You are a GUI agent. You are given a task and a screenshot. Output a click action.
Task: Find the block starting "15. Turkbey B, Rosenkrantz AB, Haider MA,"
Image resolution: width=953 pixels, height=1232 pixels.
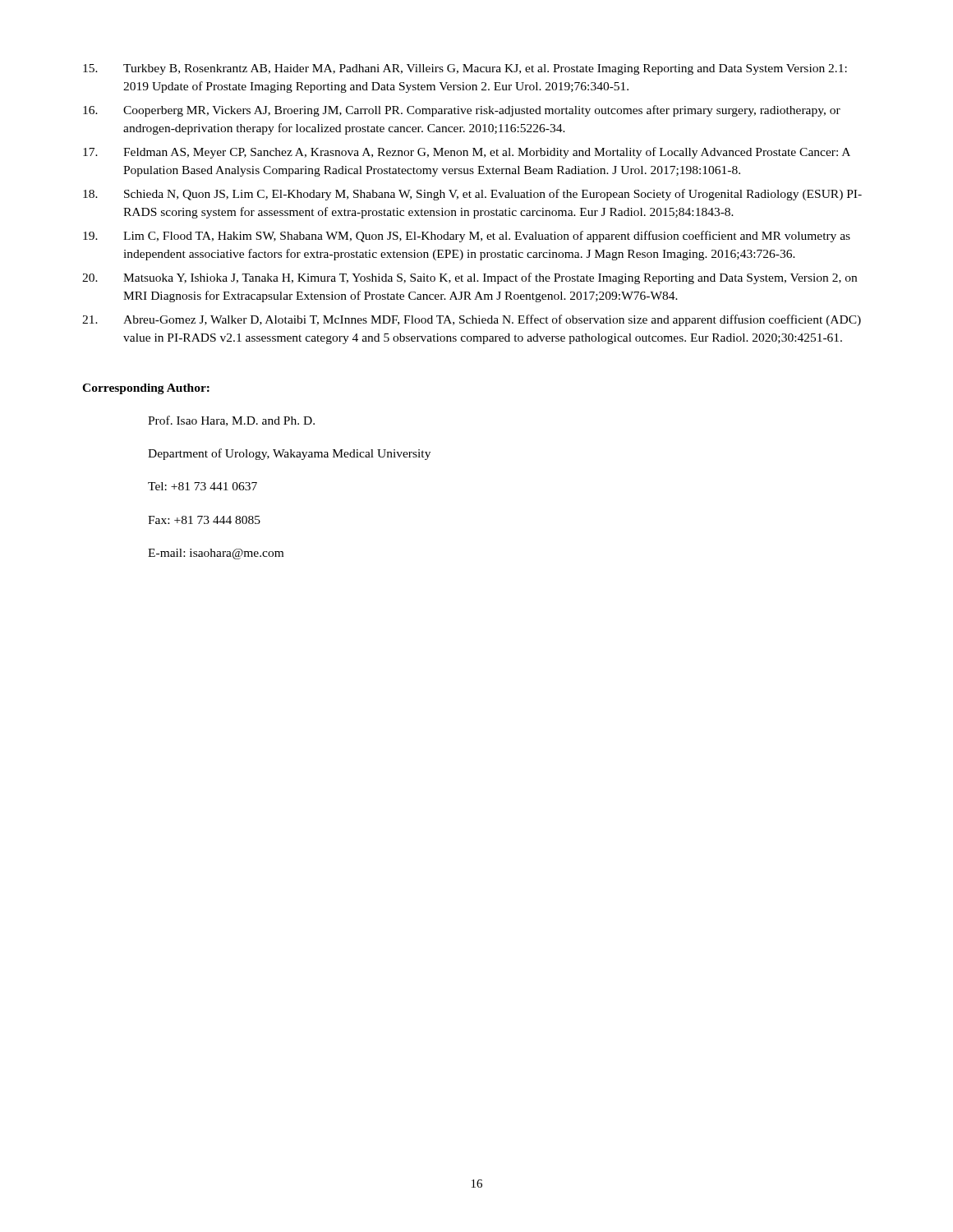pos(476,78)
